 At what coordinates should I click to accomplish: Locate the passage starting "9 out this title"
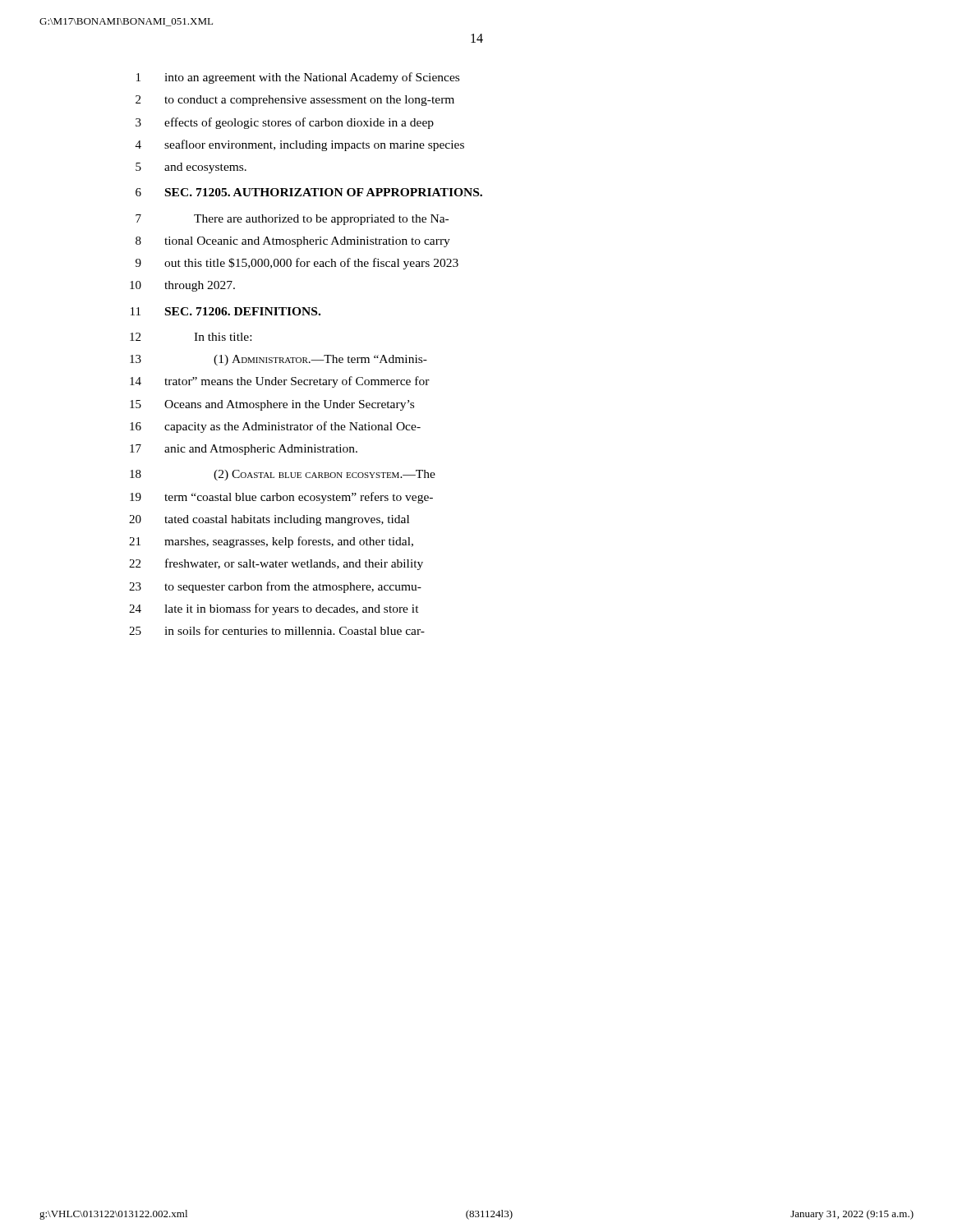pyautogui.click(x=297, y=264)
